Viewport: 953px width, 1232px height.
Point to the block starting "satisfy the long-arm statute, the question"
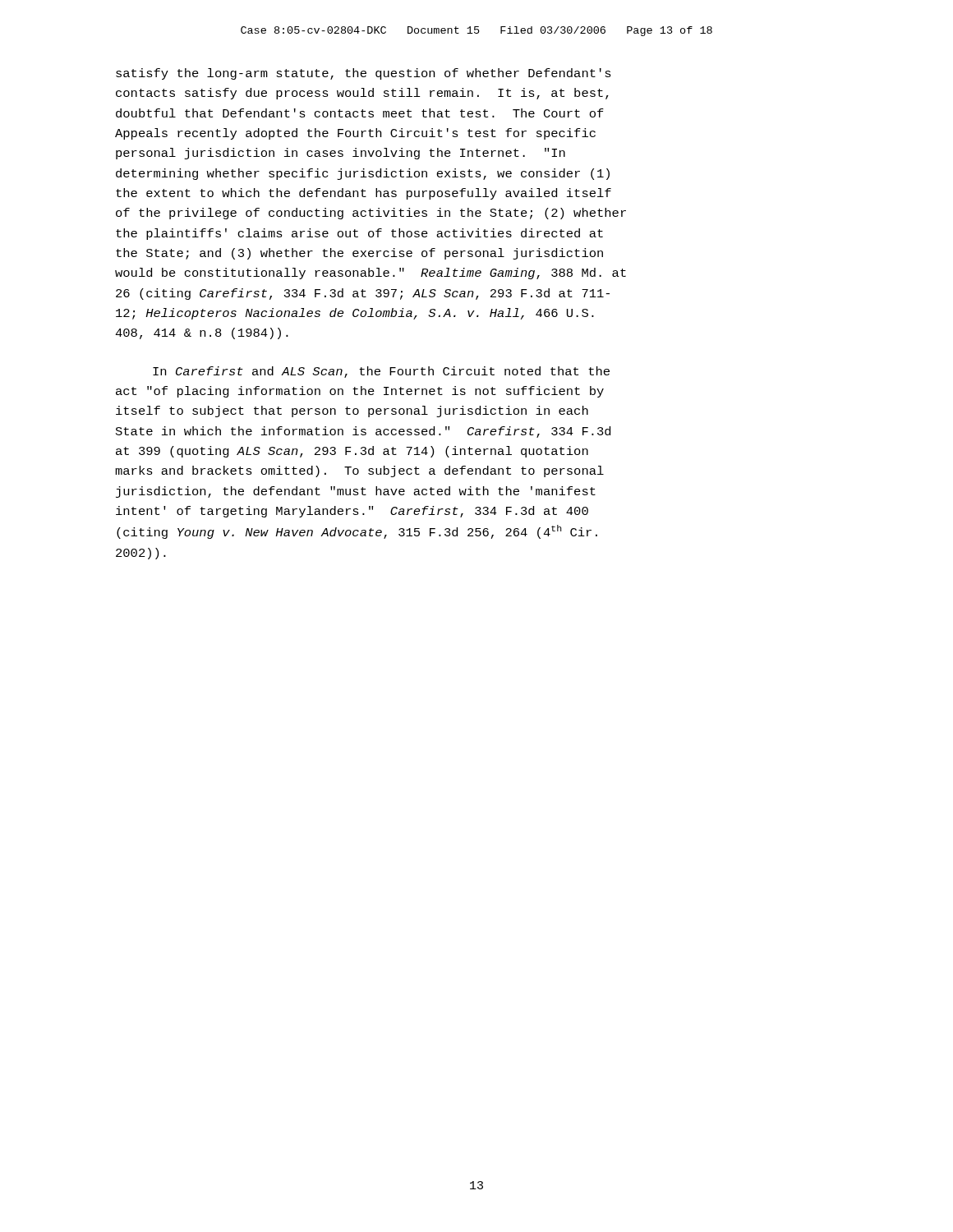[x=371, y=204]
